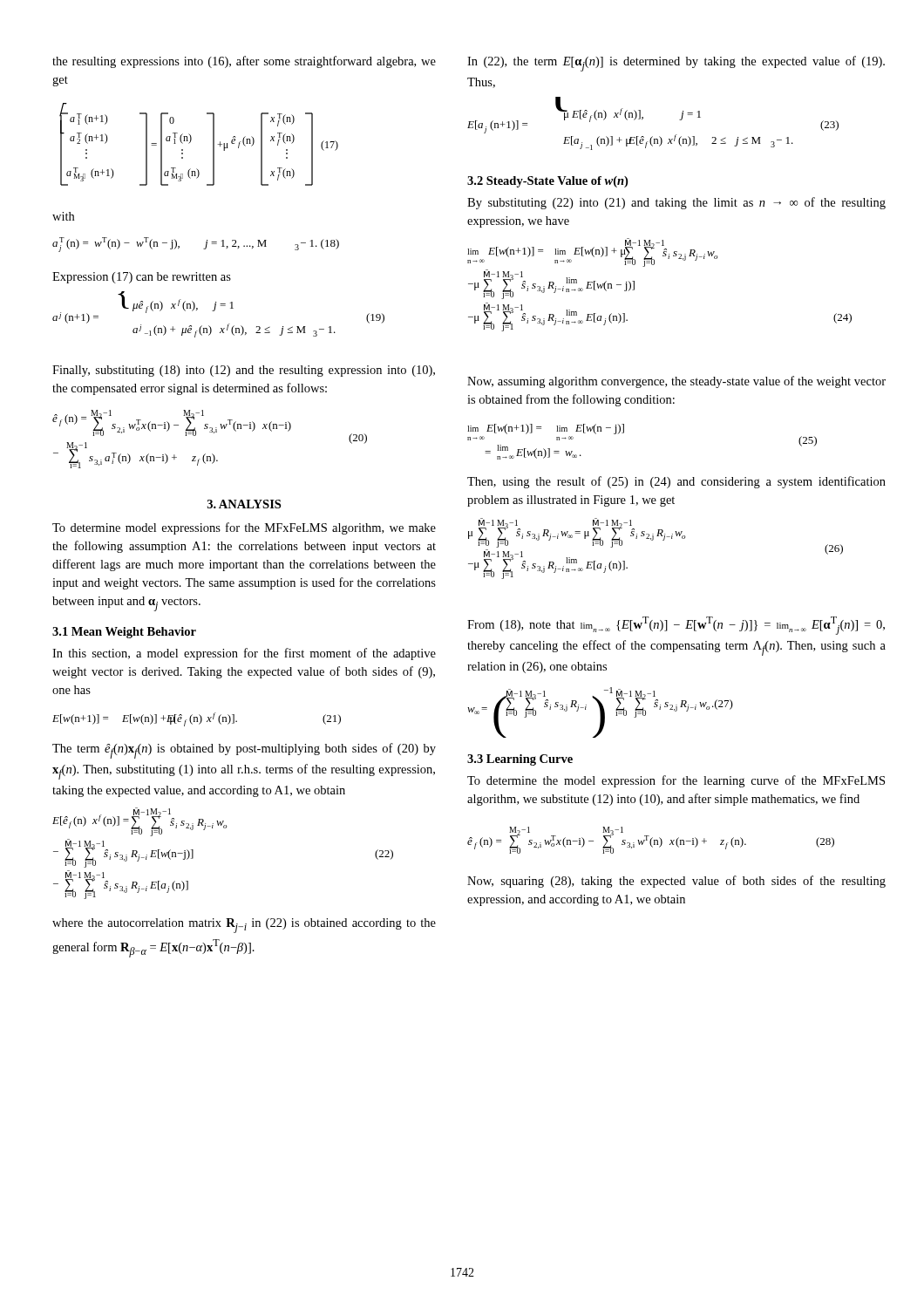Screen dimensions: 1308x924
Task: Point to the block beginning "In this section, a model expression"
Action: click(x=244, y=671)
